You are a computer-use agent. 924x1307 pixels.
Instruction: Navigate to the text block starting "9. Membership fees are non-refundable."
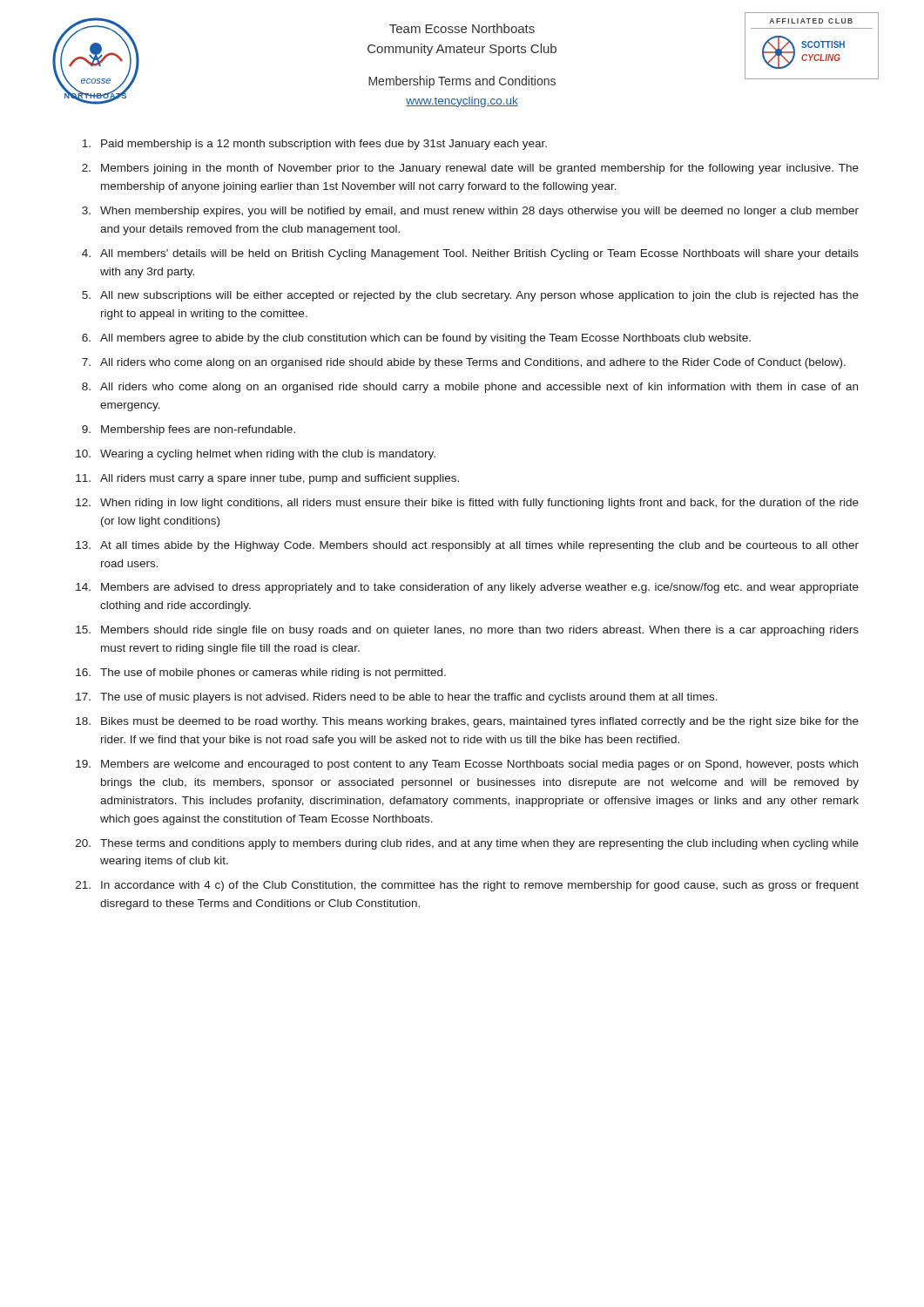189,430
